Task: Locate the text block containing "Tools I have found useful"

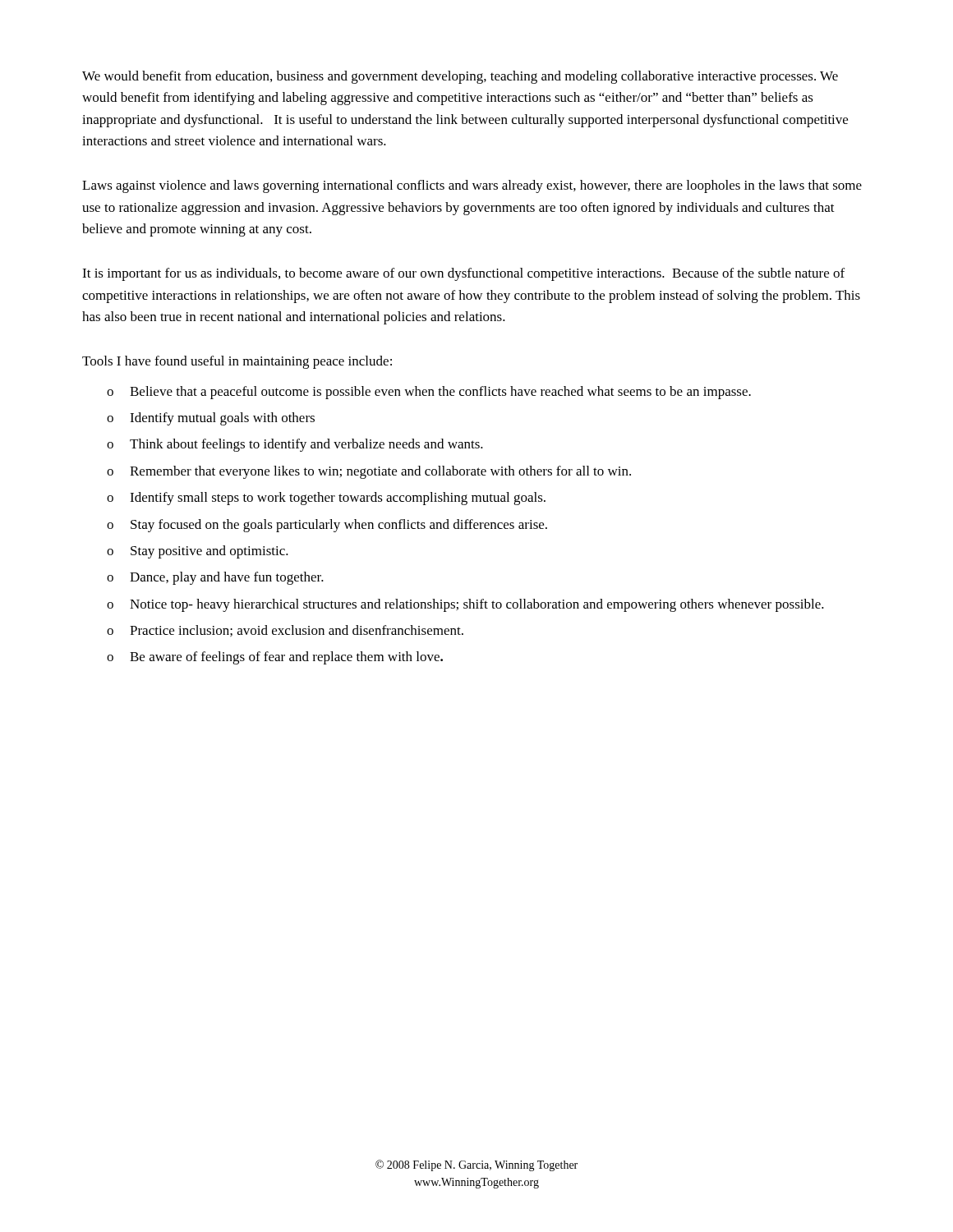Action: [238, 361]
